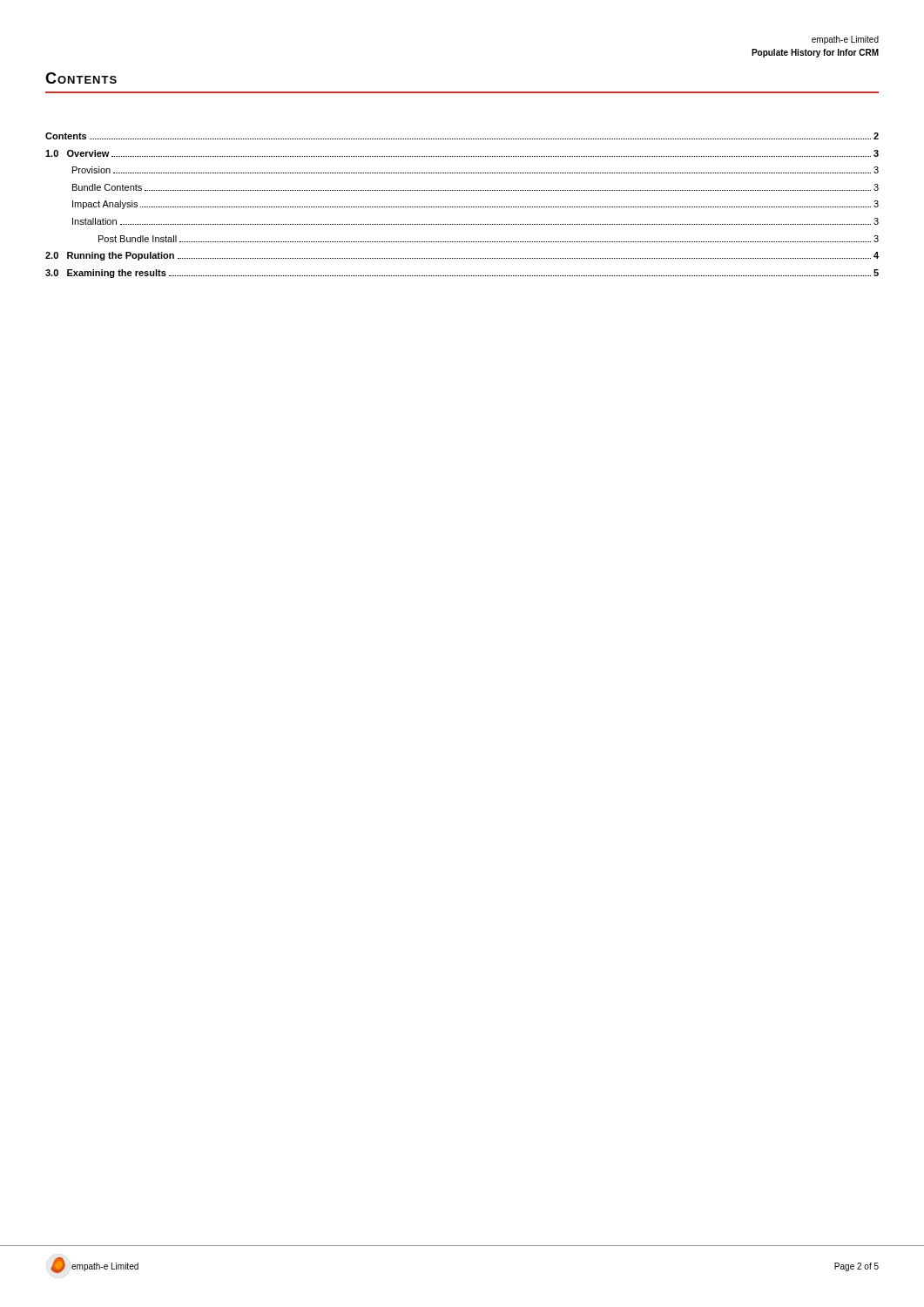Click the passage that begins "Contents 2 1.0 Overview 3 Provision 3"
924x1307 pixels.
click(462, 205)
